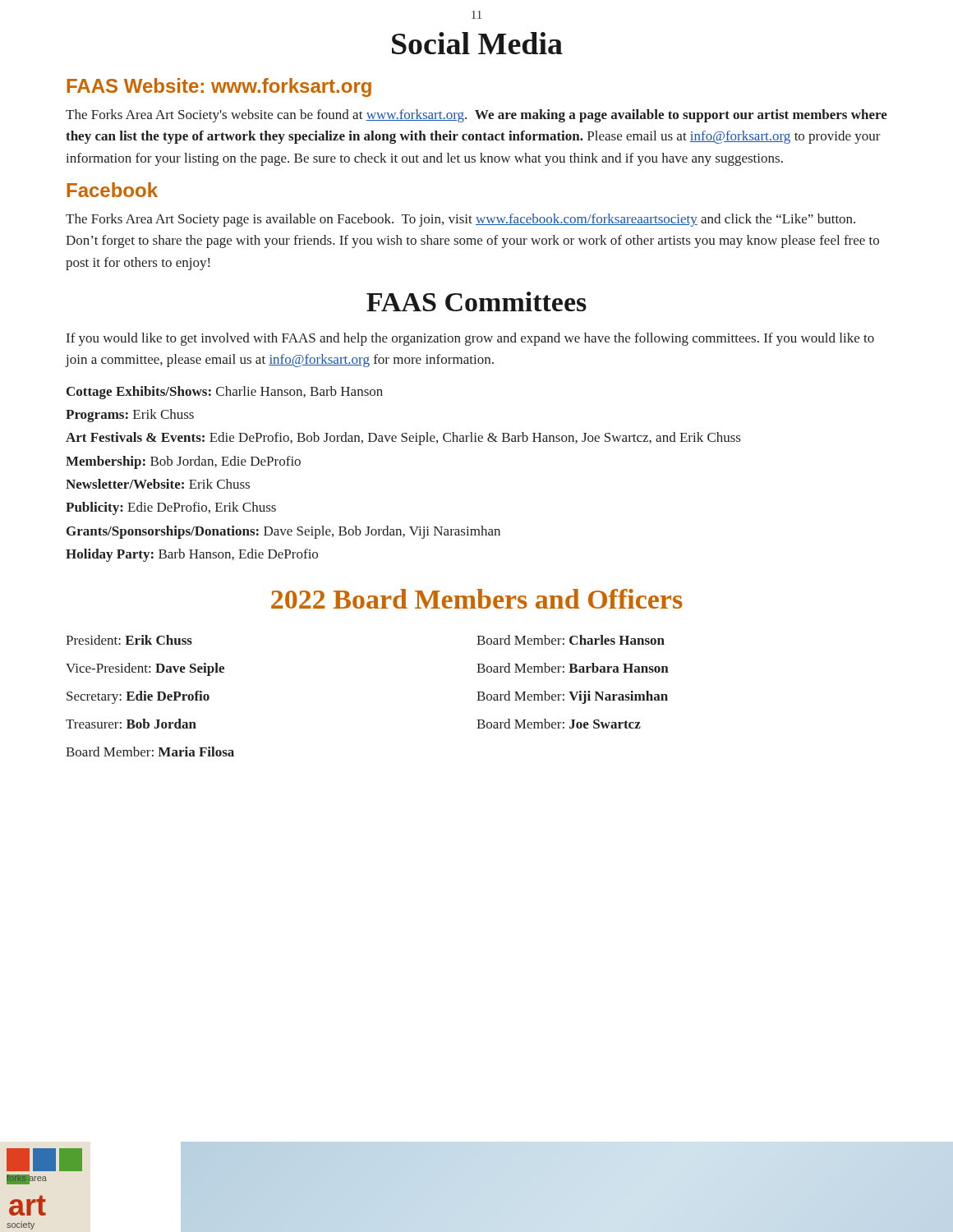Screen dimensions: 1232x953
Task: Click on the block starting "If you would like to get involved with"
Action: point(470,349)
